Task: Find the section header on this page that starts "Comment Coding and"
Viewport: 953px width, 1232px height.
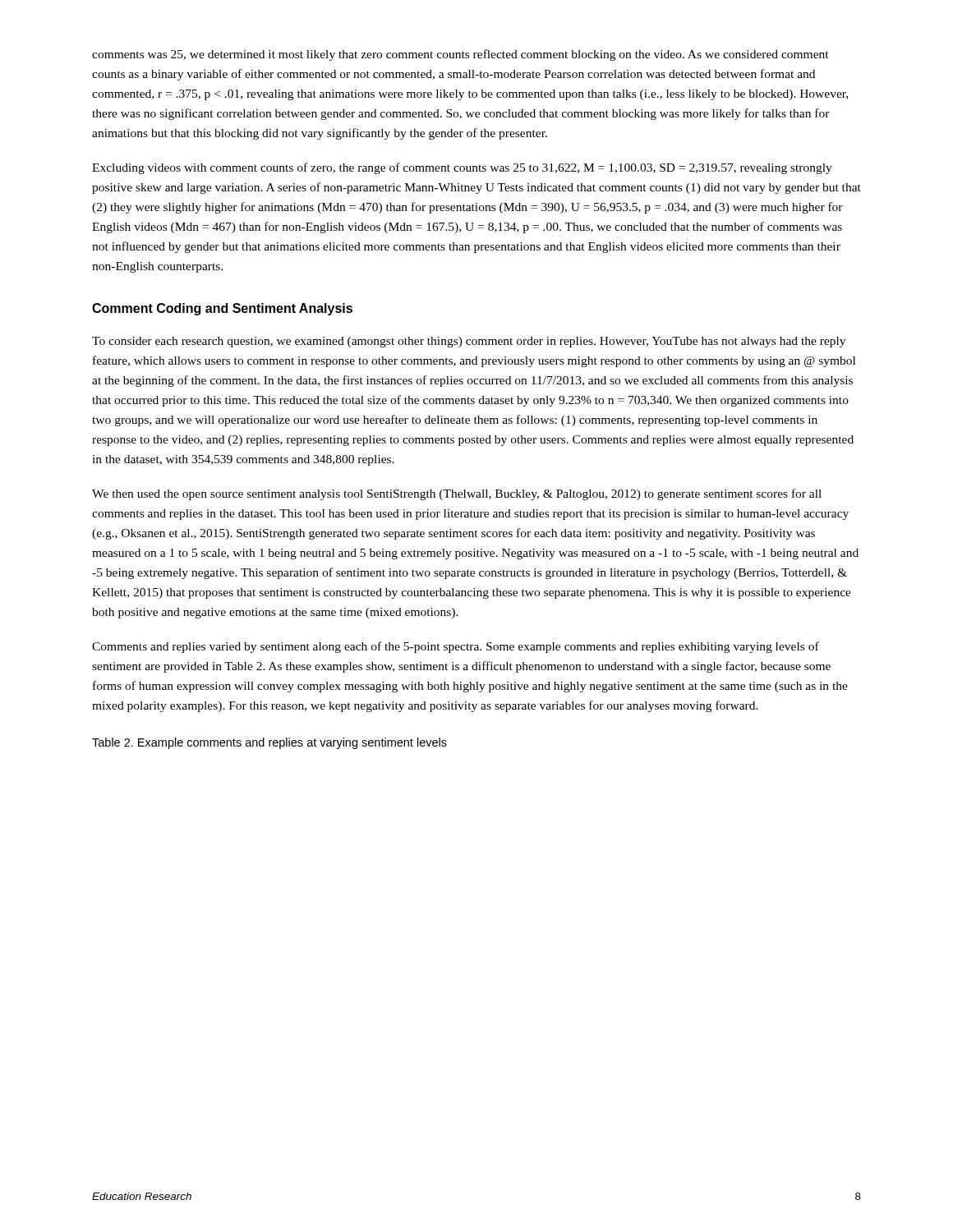Action: click(223, 309)
